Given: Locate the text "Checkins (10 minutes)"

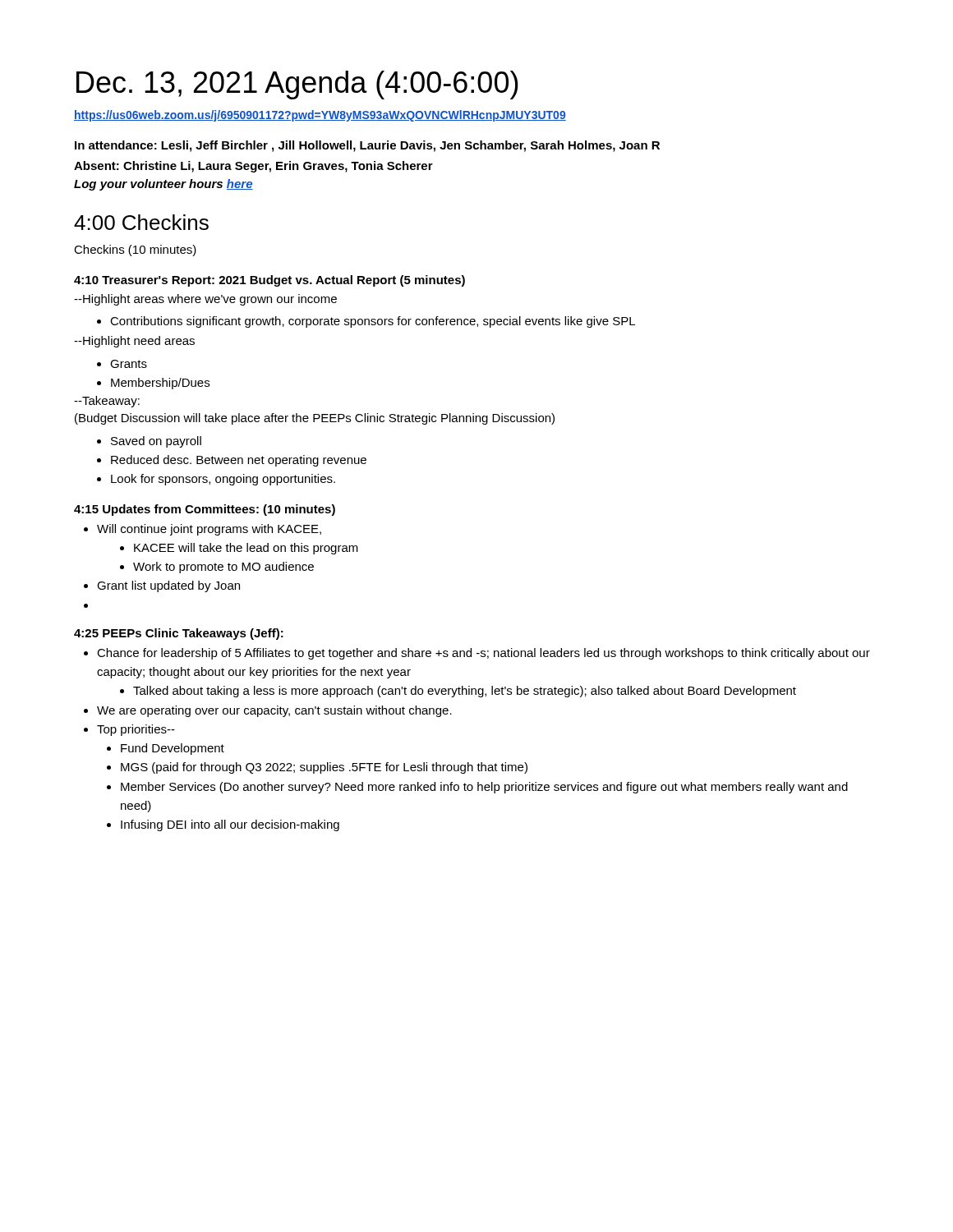Looking at the screenshot, I should click(x=135, y=249).
